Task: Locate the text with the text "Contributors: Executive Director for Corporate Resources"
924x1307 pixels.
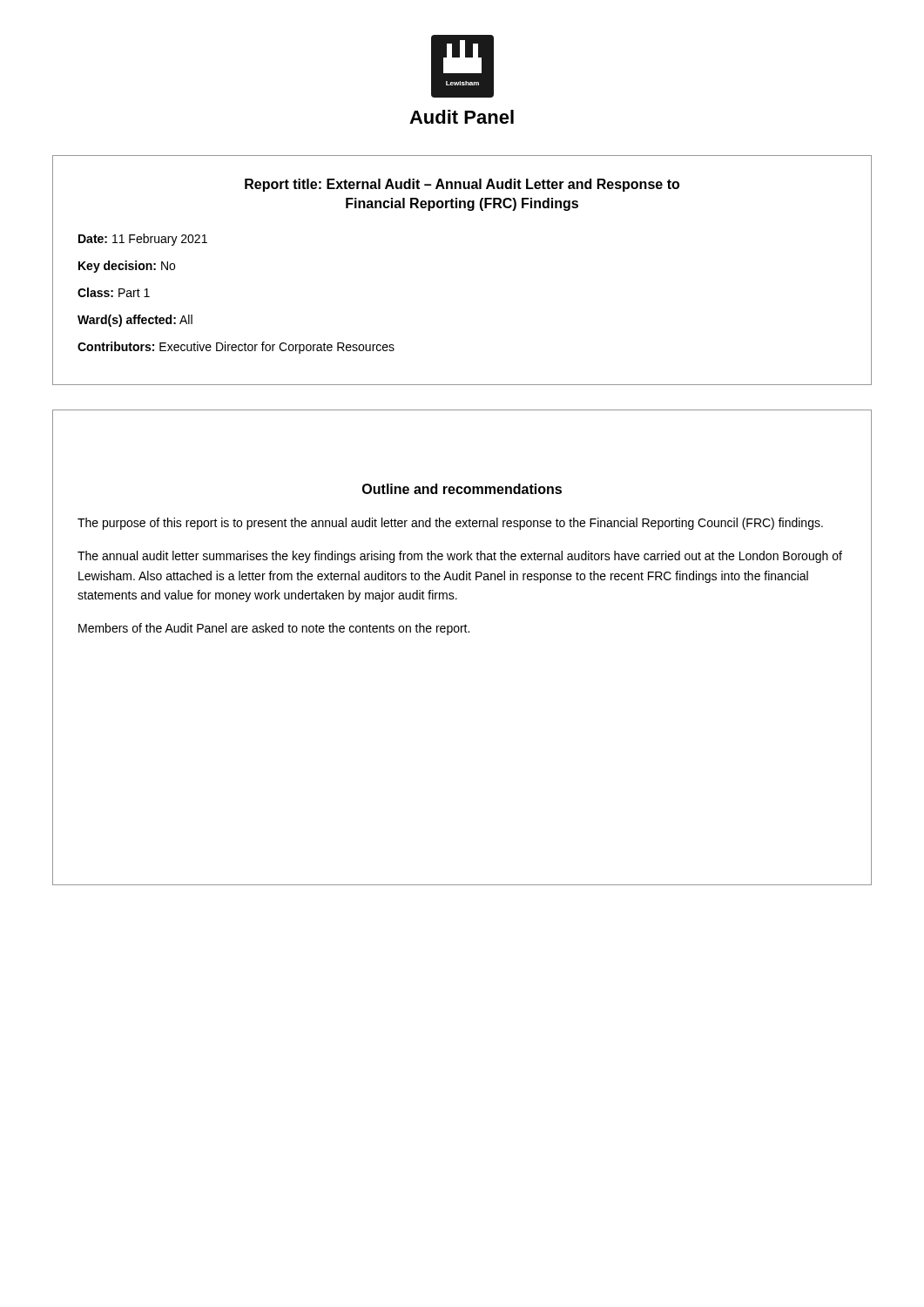Action: 236,347
